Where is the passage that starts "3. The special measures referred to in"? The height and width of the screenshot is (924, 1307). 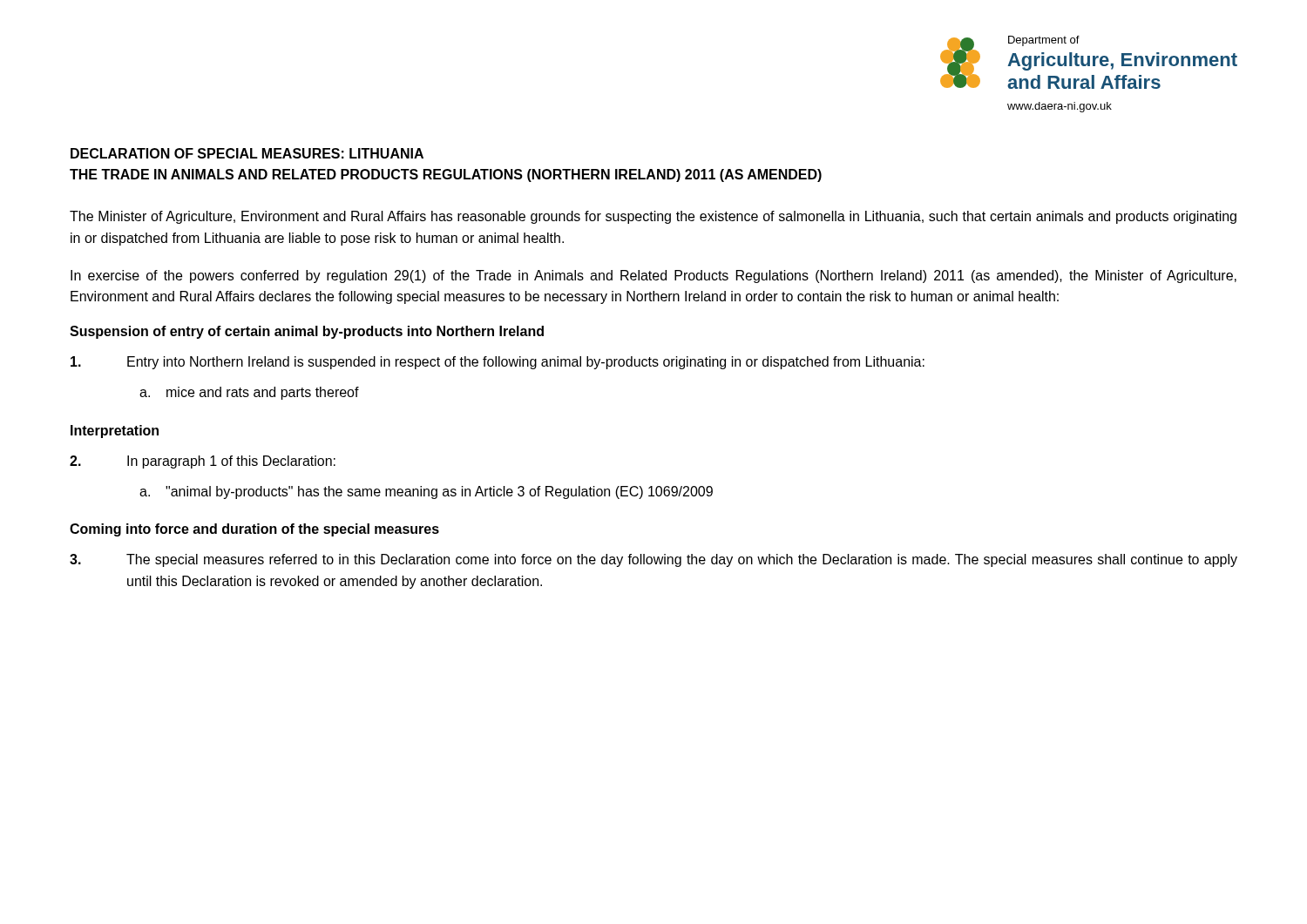(654, 571)
